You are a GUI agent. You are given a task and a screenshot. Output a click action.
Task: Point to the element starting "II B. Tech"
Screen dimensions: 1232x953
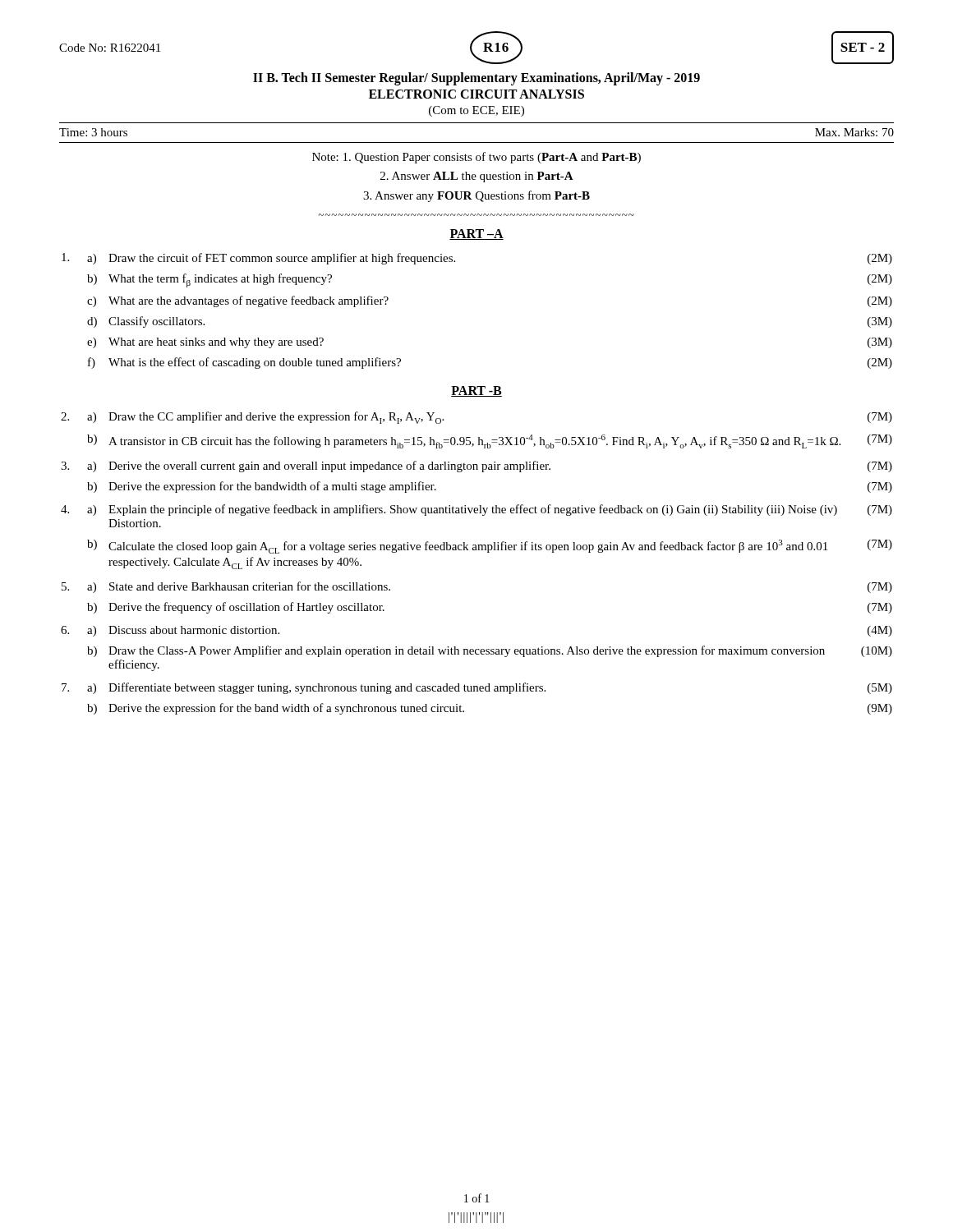click(x=476, y=94)
